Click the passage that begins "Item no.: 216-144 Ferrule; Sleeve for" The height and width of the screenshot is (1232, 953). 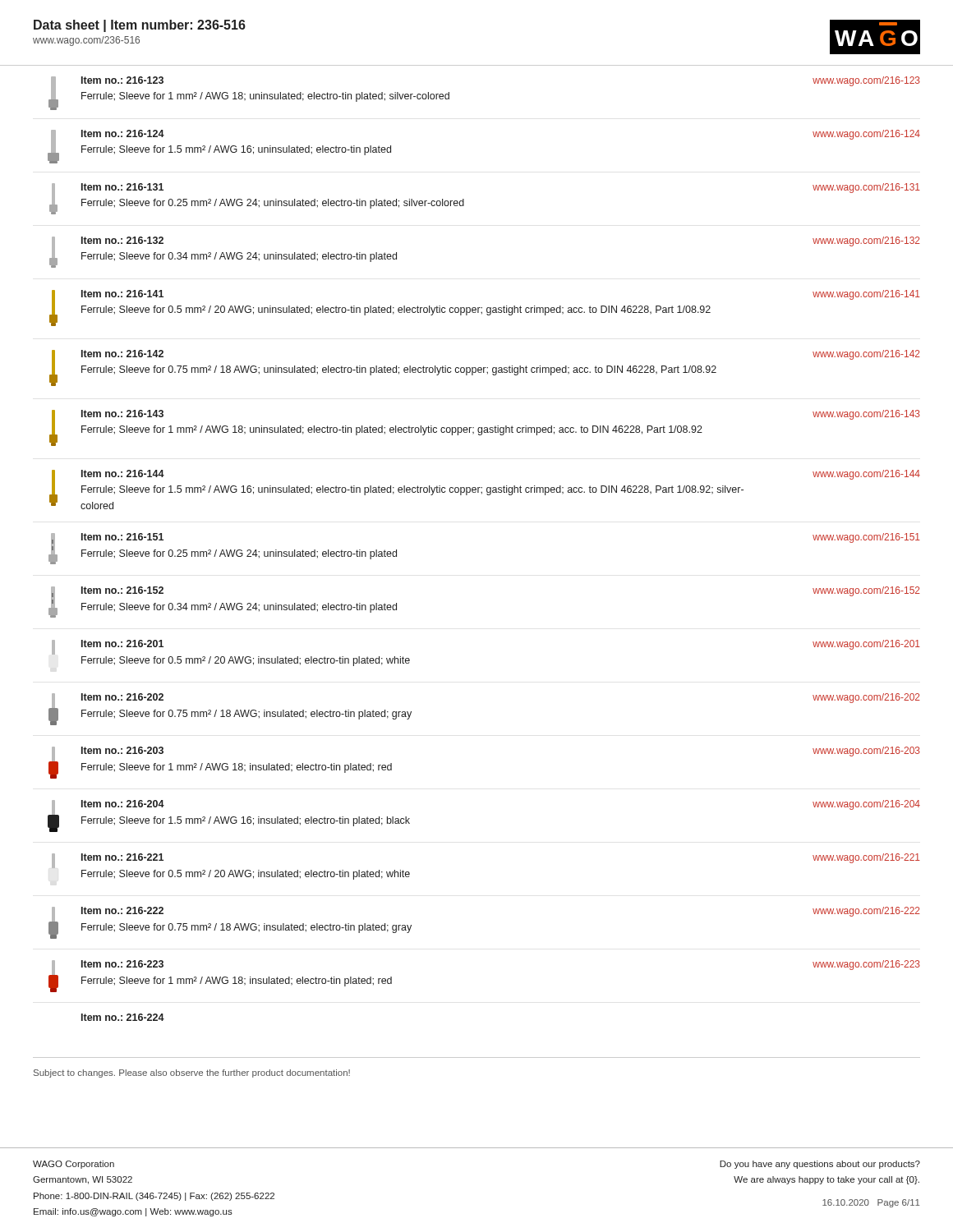coord(476,490)
